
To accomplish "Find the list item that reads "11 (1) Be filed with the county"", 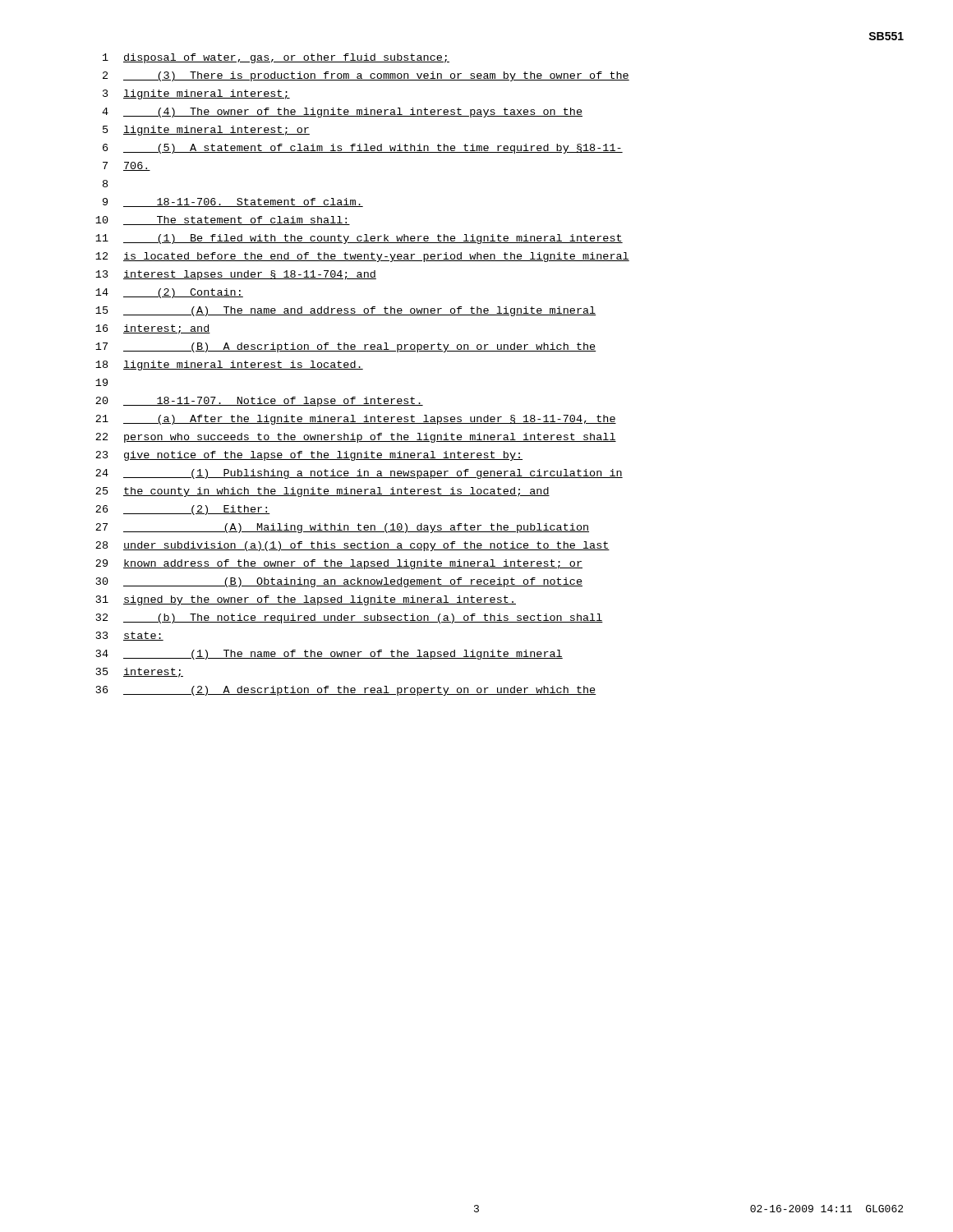I will (485, 239).
